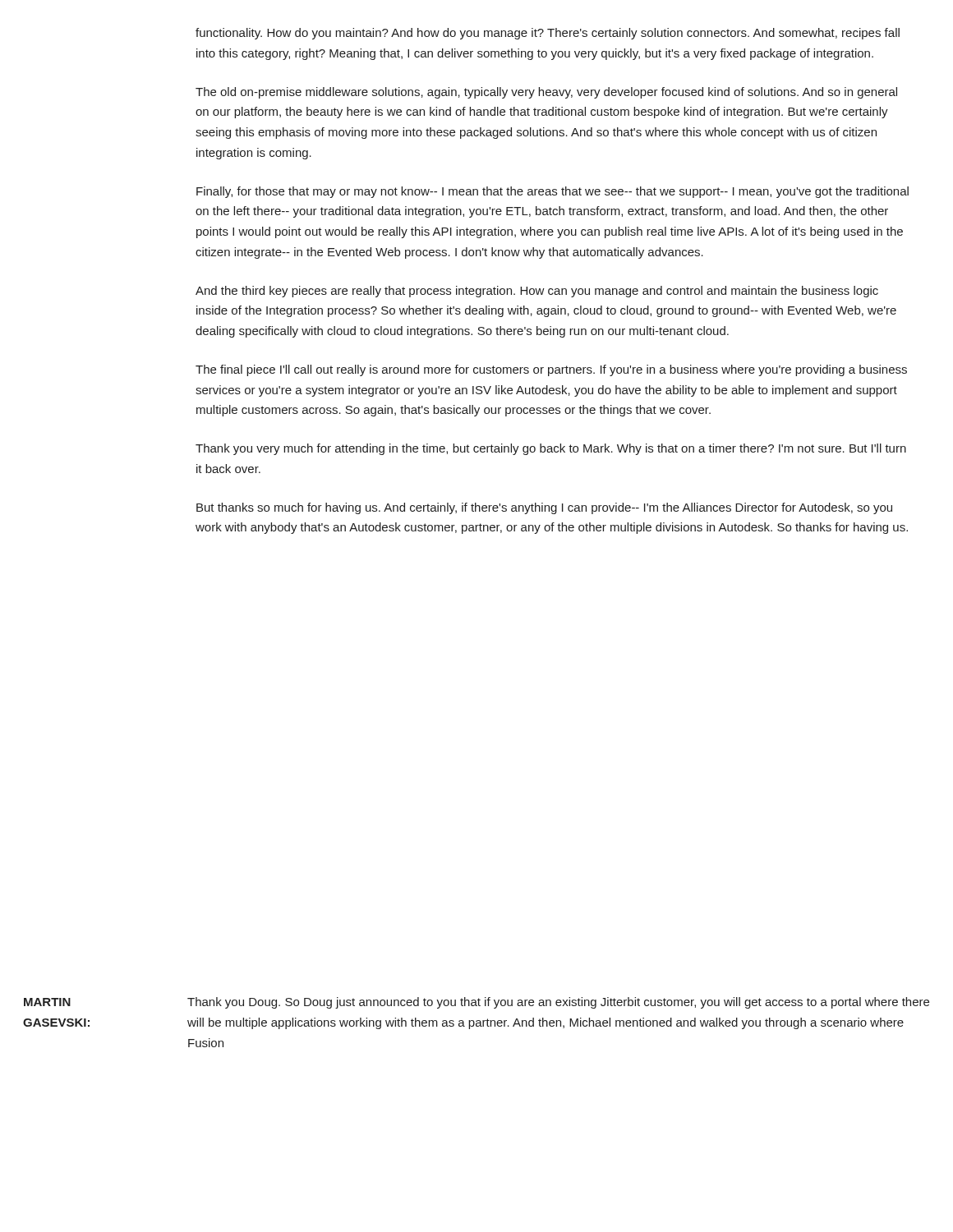Select the text block starting "And the third key"
953x1232 pixels.
point(546,310)
